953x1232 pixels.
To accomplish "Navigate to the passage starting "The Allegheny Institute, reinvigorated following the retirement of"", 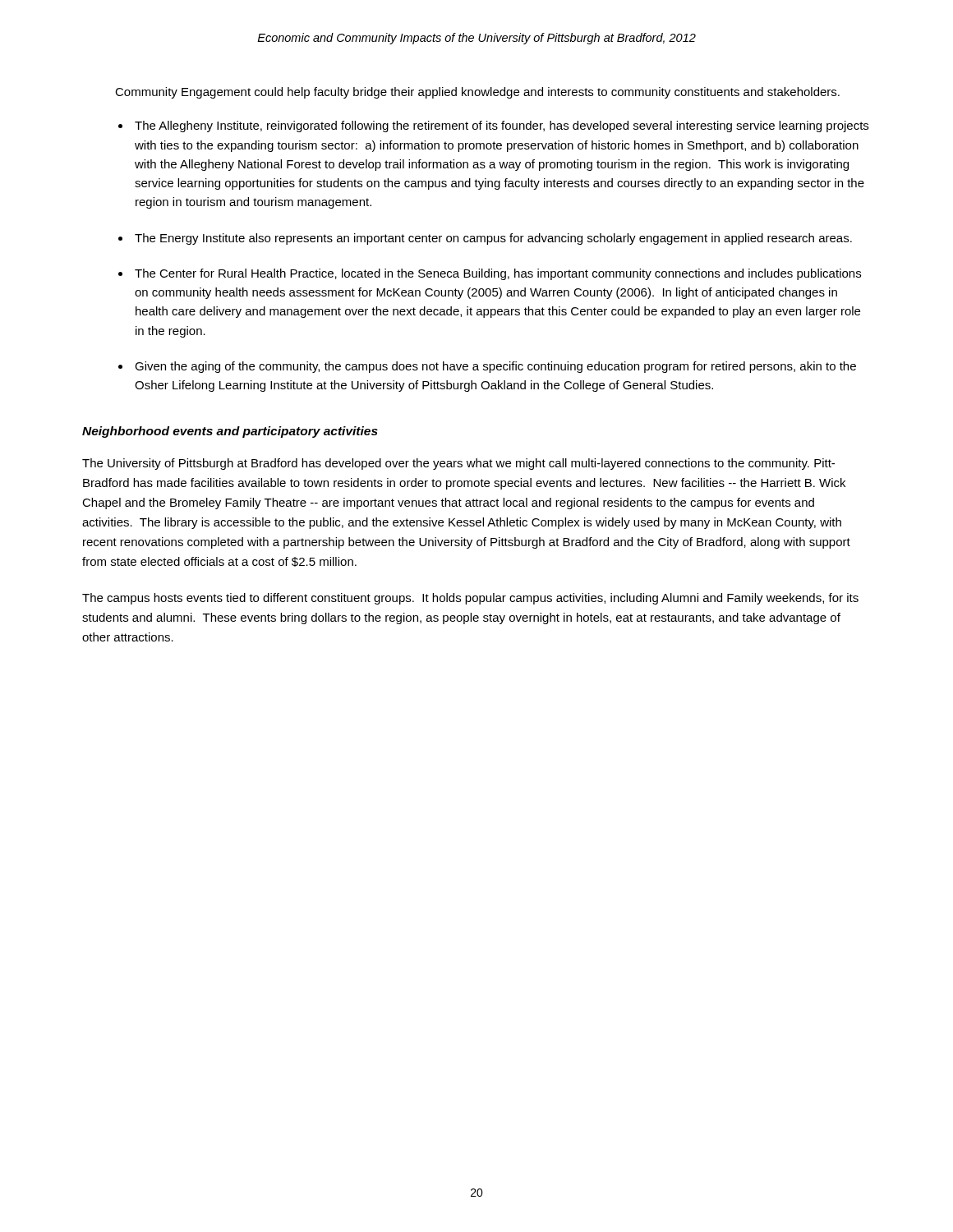I will tap(502, 164).
